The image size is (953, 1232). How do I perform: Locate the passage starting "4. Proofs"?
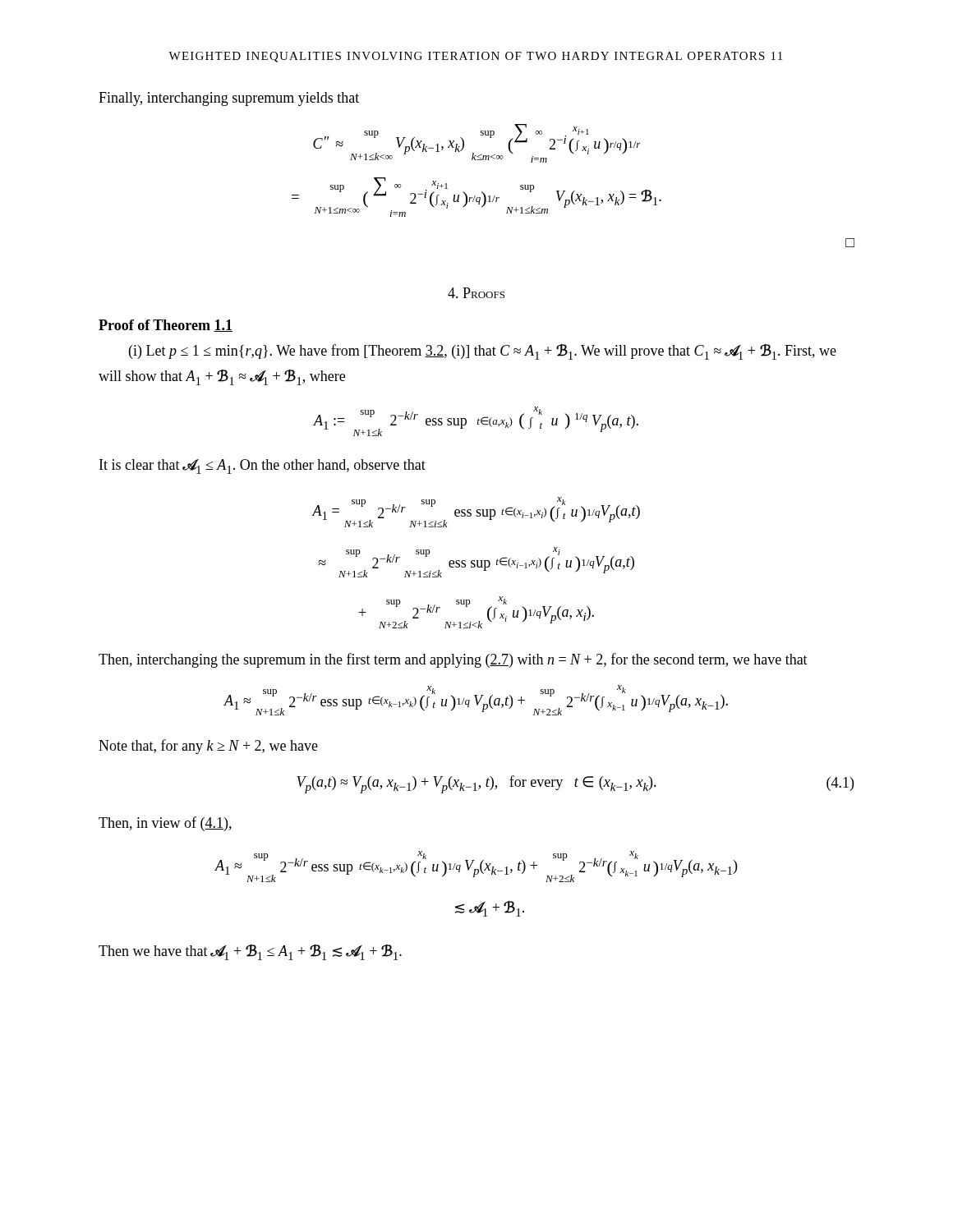tap(476, 293)
